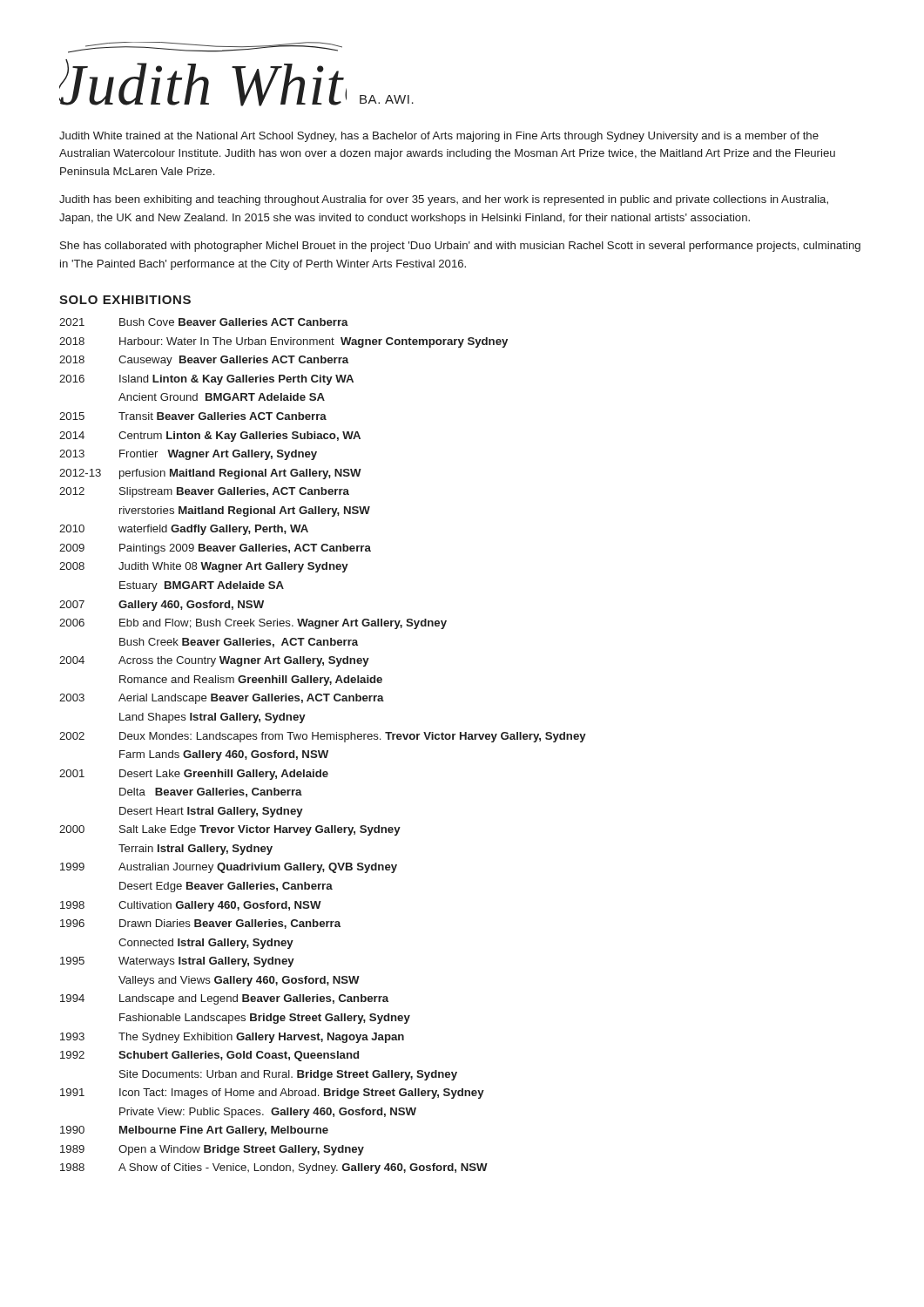Click on the block starting "2015 Transit Beaver Galleries ACT Canberra"
The height and width of the screenshot is (1307, 924).
click(193, 416)
